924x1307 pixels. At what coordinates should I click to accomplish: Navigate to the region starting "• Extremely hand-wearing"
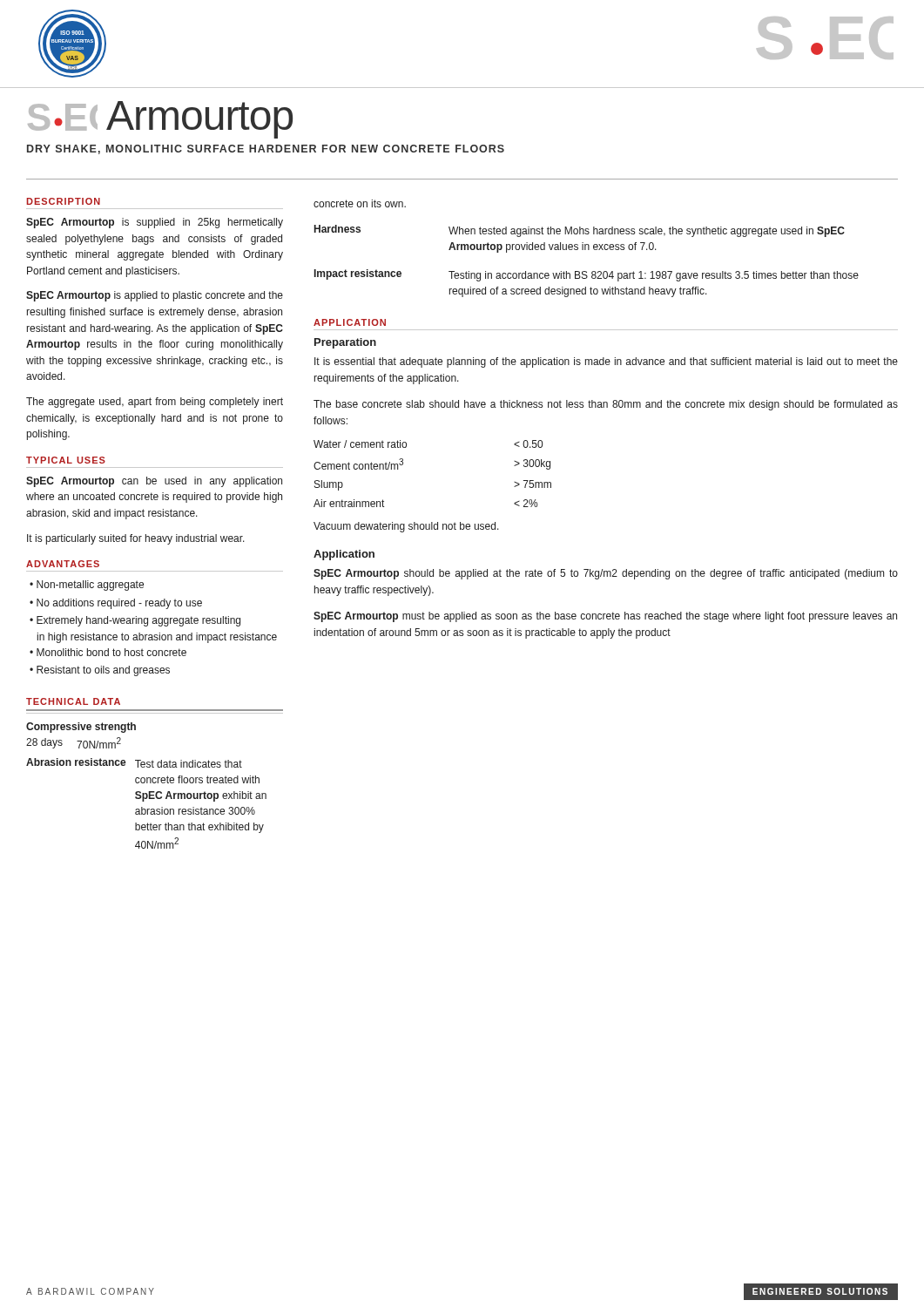(x=135, y=621)
